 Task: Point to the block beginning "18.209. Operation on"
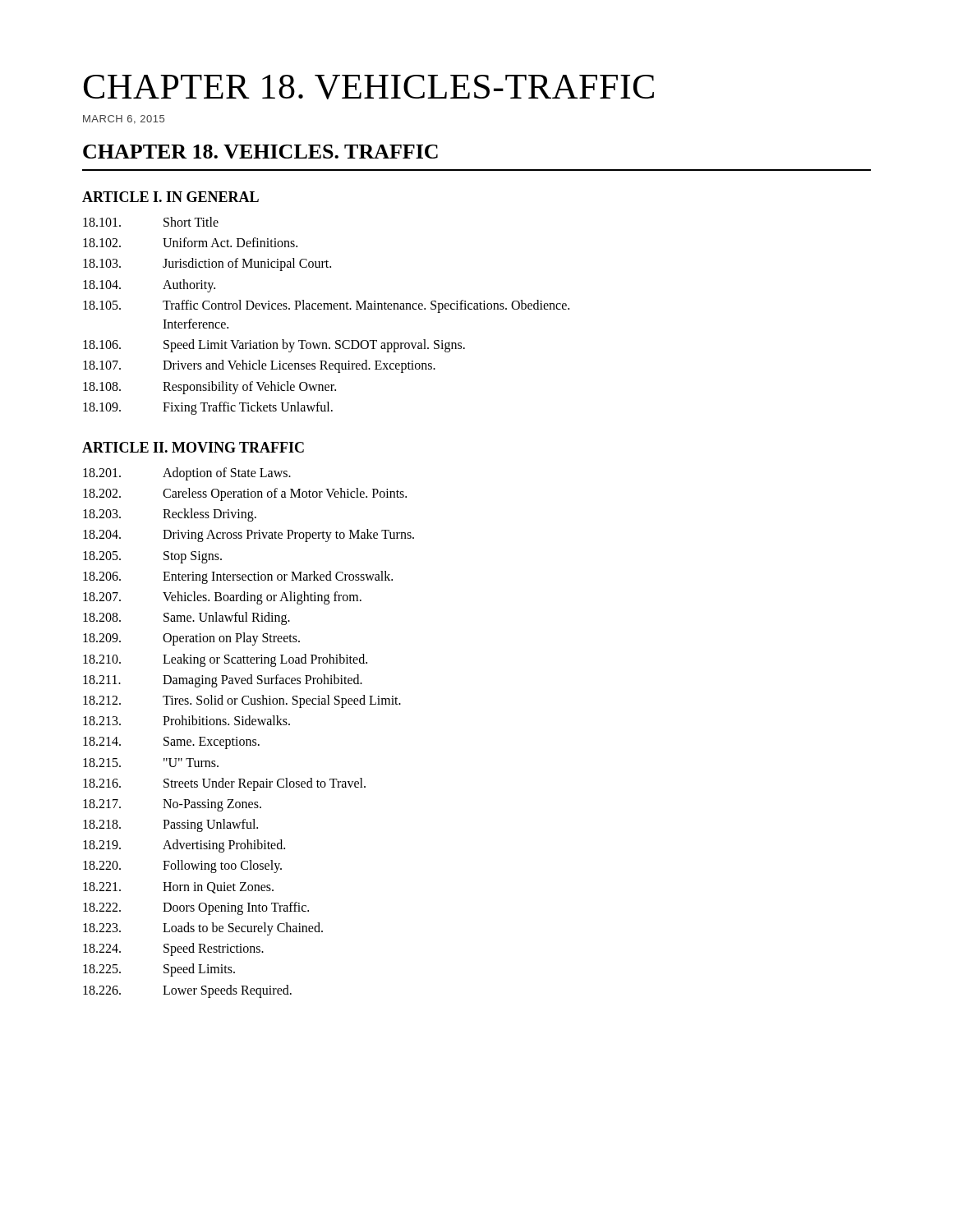191,639
